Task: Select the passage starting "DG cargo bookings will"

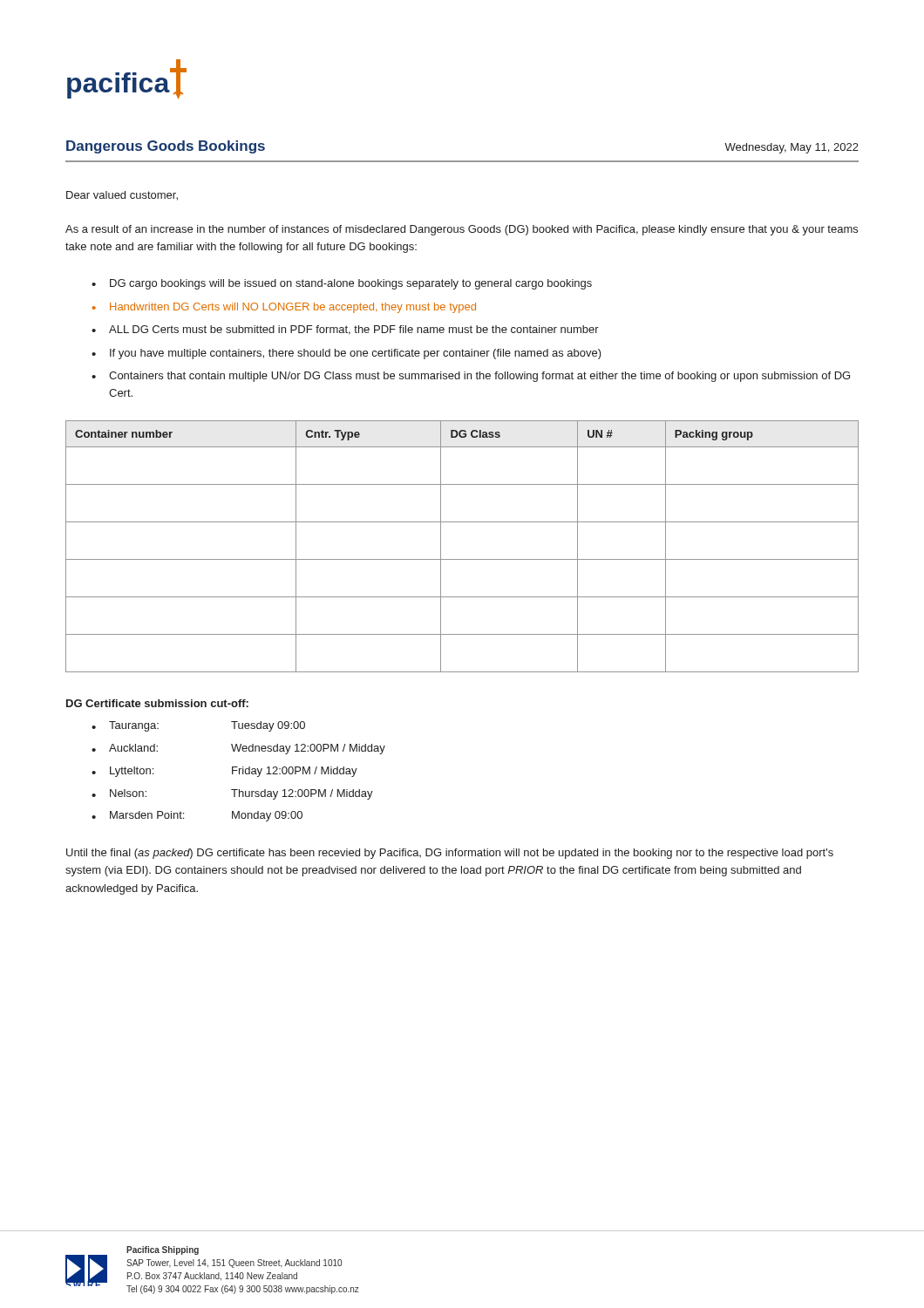Action: tap(351, 283)
